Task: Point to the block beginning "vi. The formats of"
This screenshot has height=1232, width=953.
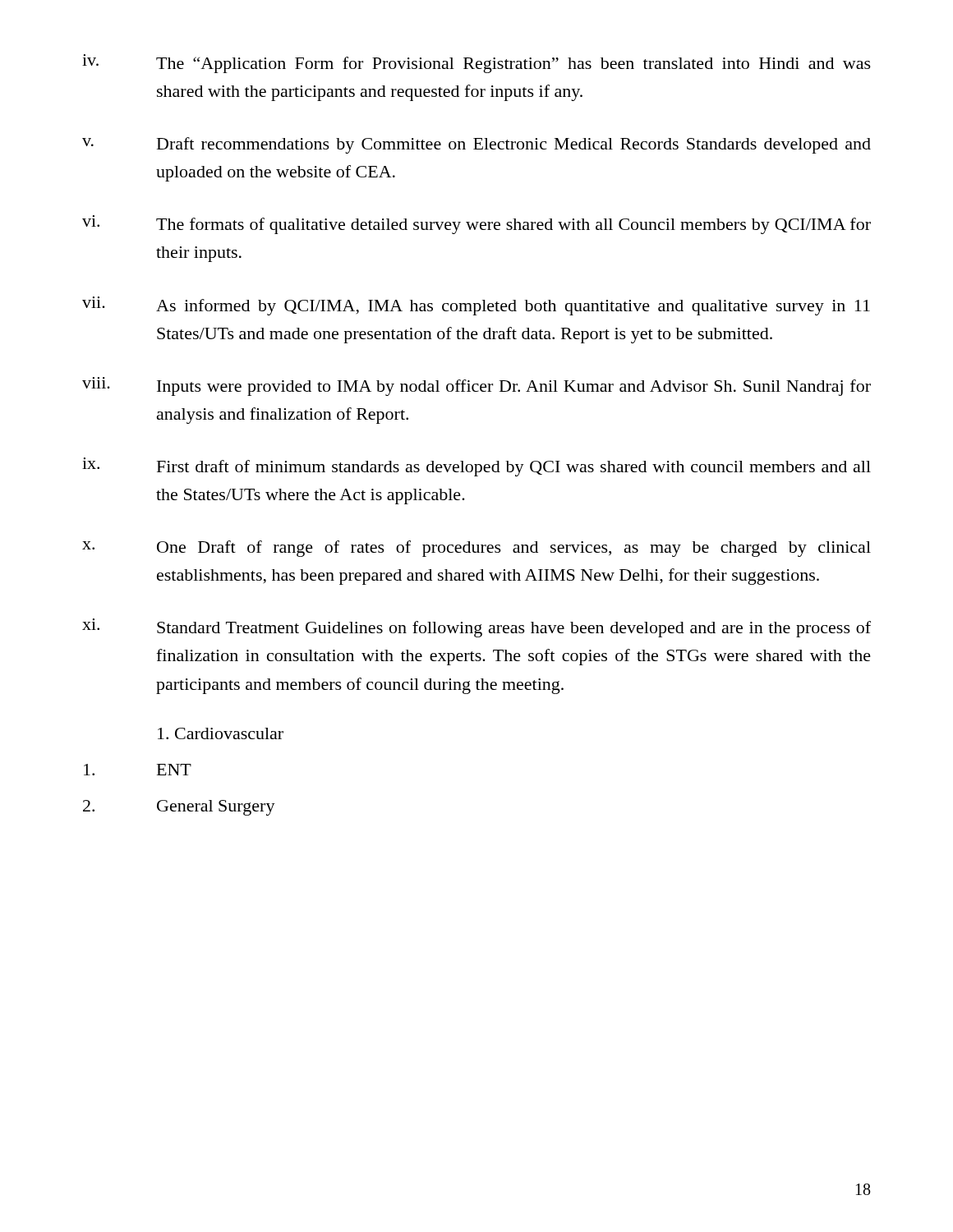Action: pos(476,239)
